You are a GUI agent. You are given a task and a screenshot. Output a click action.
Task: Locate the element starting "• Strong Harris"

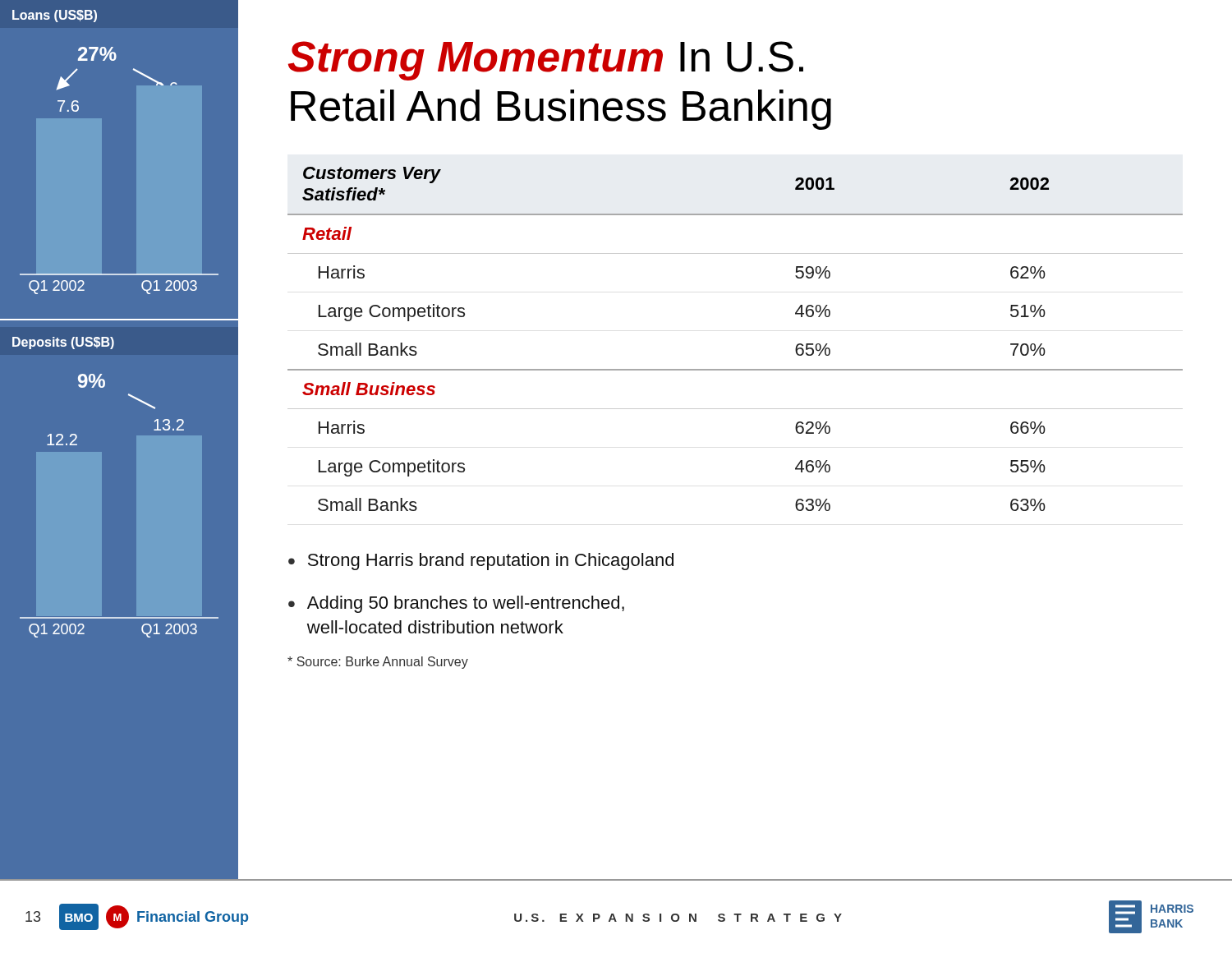click(x=481, y=562)
